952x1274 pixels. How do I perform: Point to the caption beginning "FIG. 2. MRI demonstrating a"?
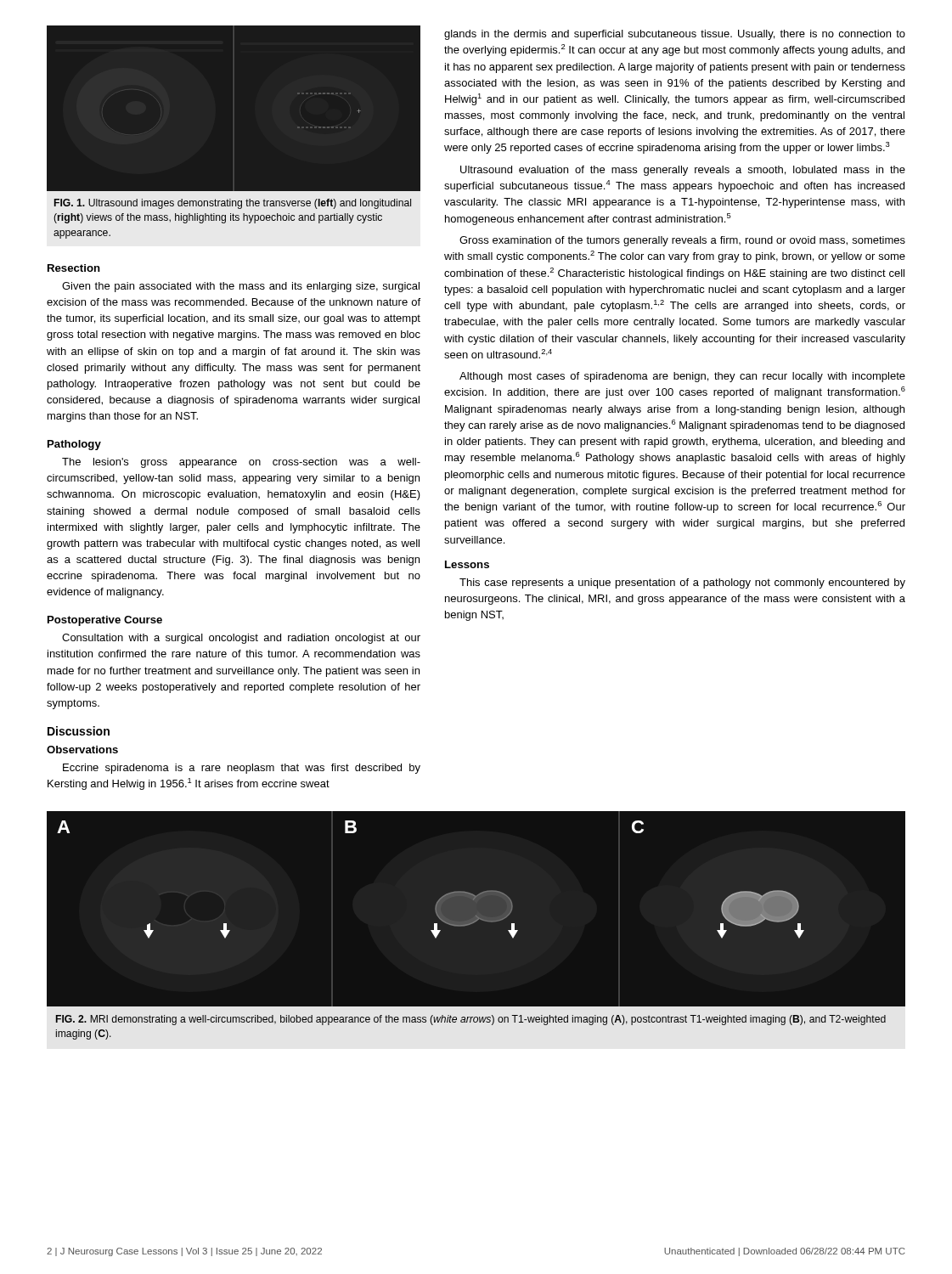coord(471,1027)
